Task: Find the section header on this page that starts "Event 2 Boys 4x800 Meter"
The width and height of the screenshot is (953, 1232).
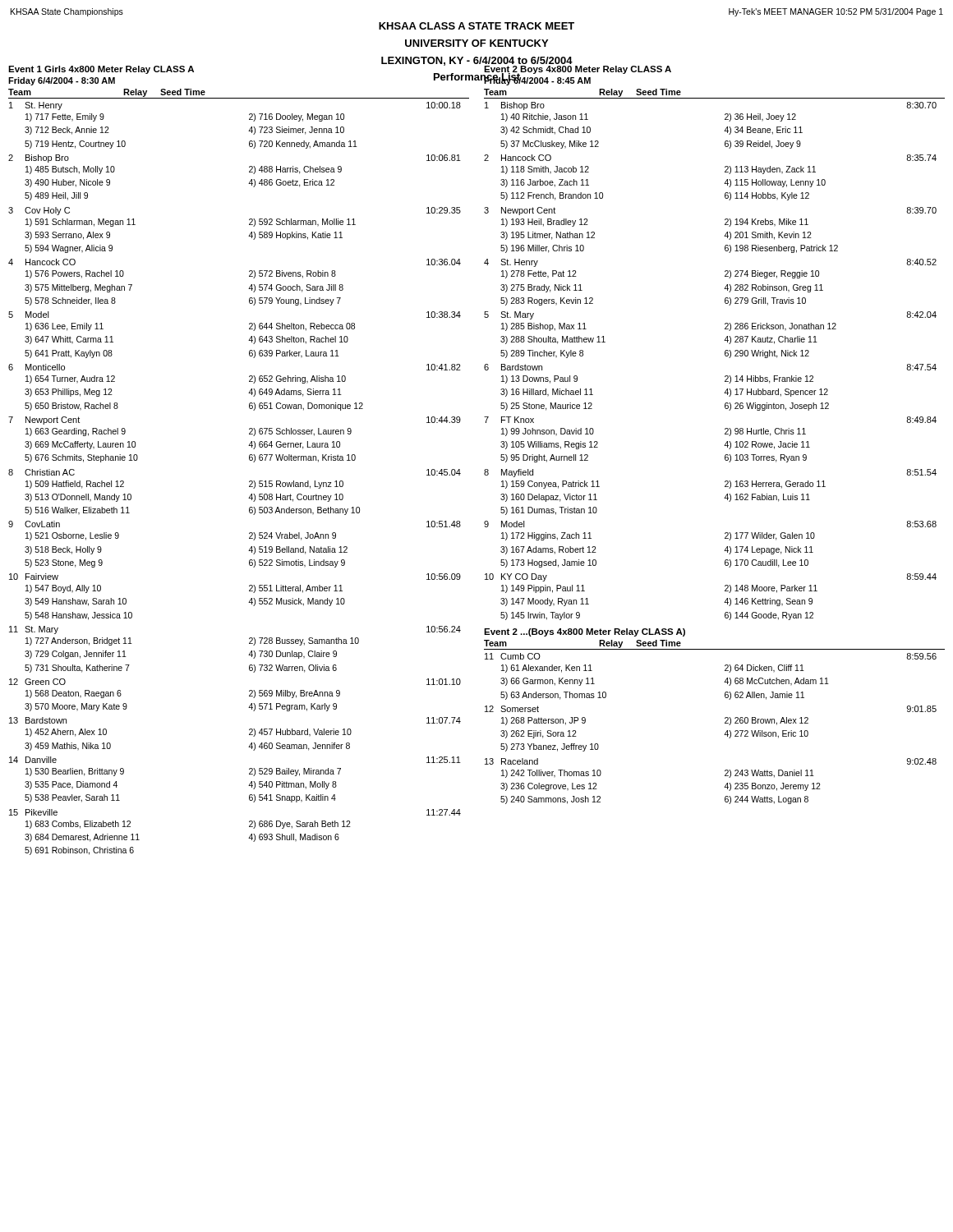Action: (578, 75)
